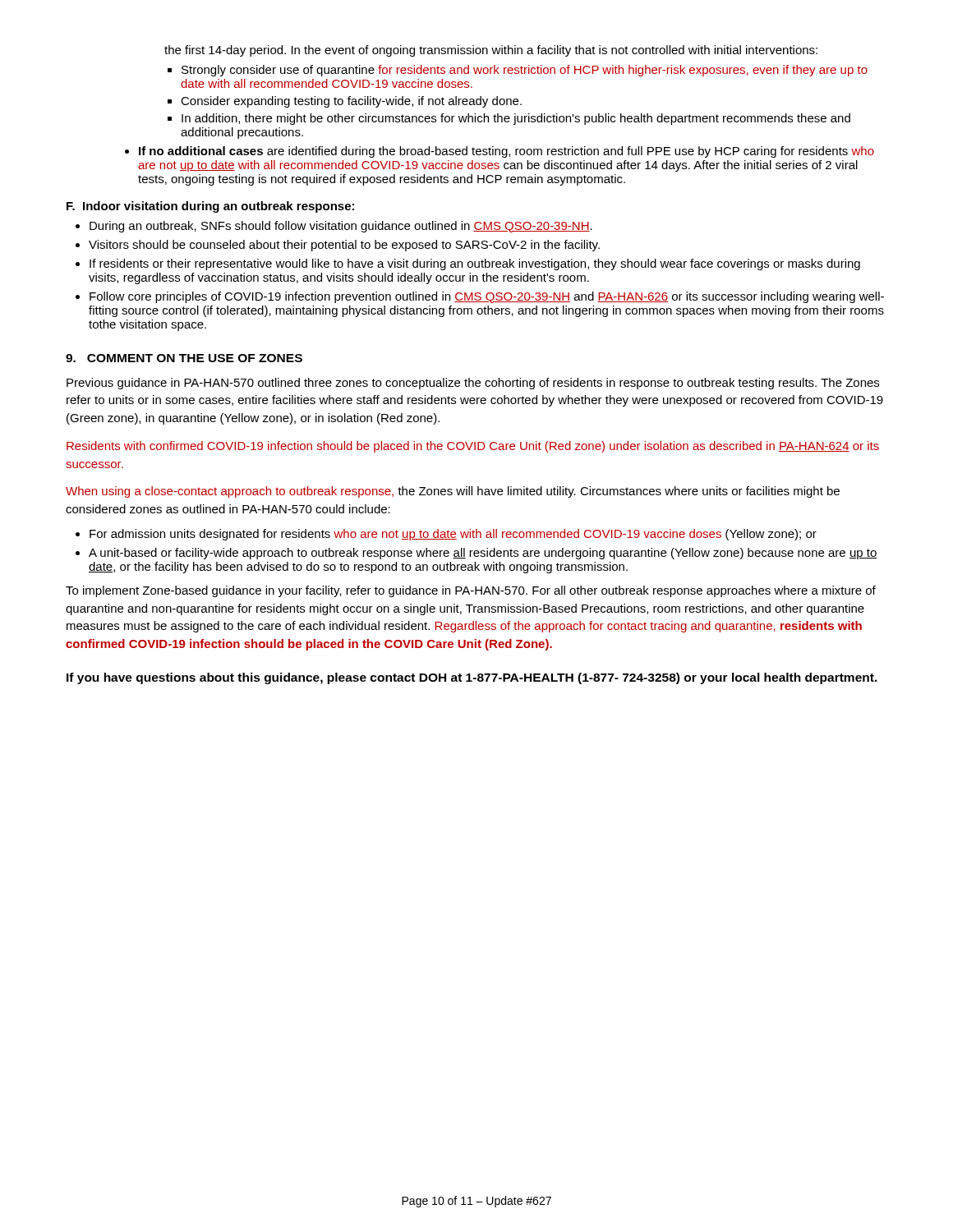The height and width of the screenshot is (1232, 953).
Task: Locate the text block that reads "Previous guidance in PA-HAN-570 outlined three"
Action: (x=475, y=400)
